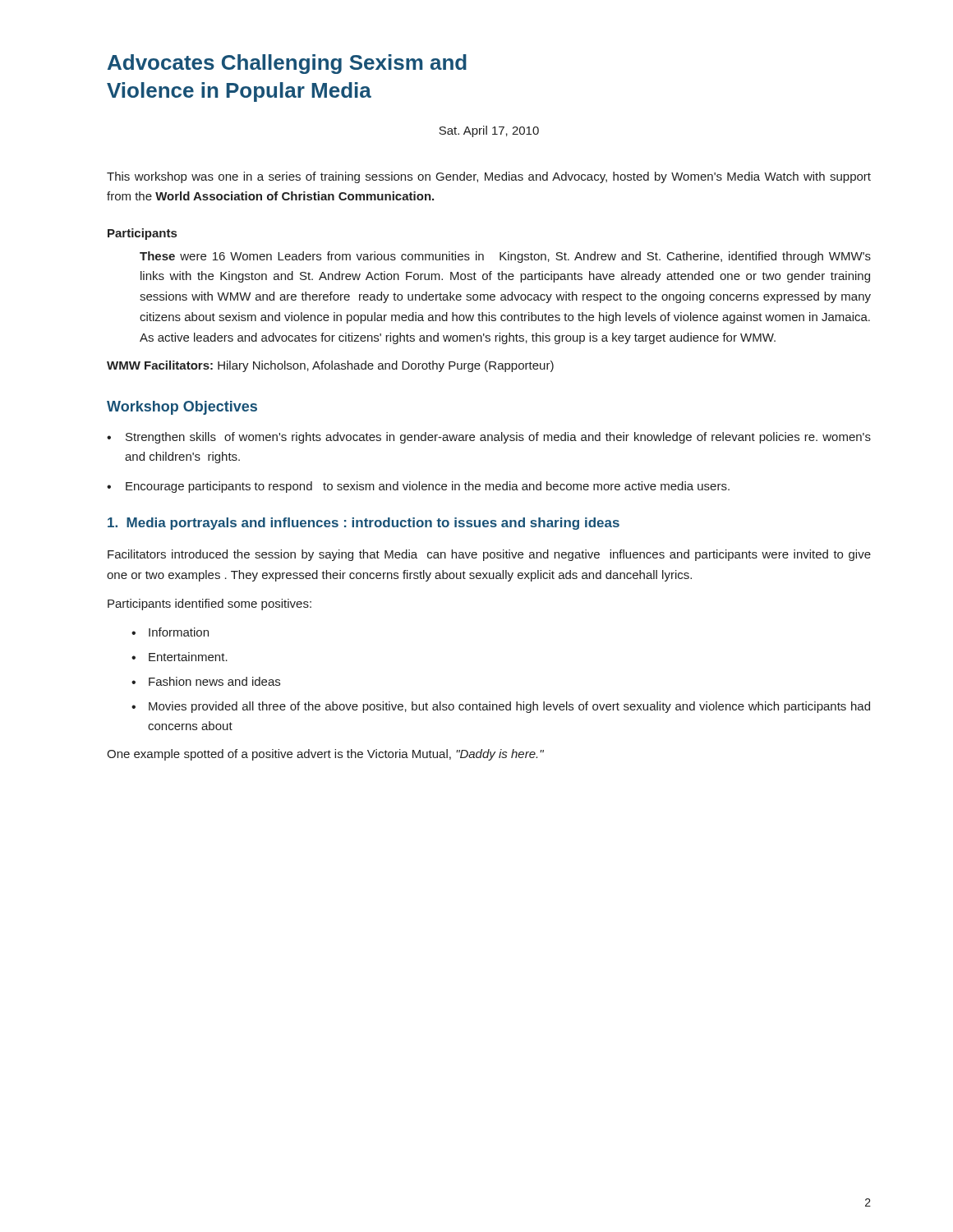
Task: Navigate to the passage starting "One example spotted"
Action: [325, 753]
